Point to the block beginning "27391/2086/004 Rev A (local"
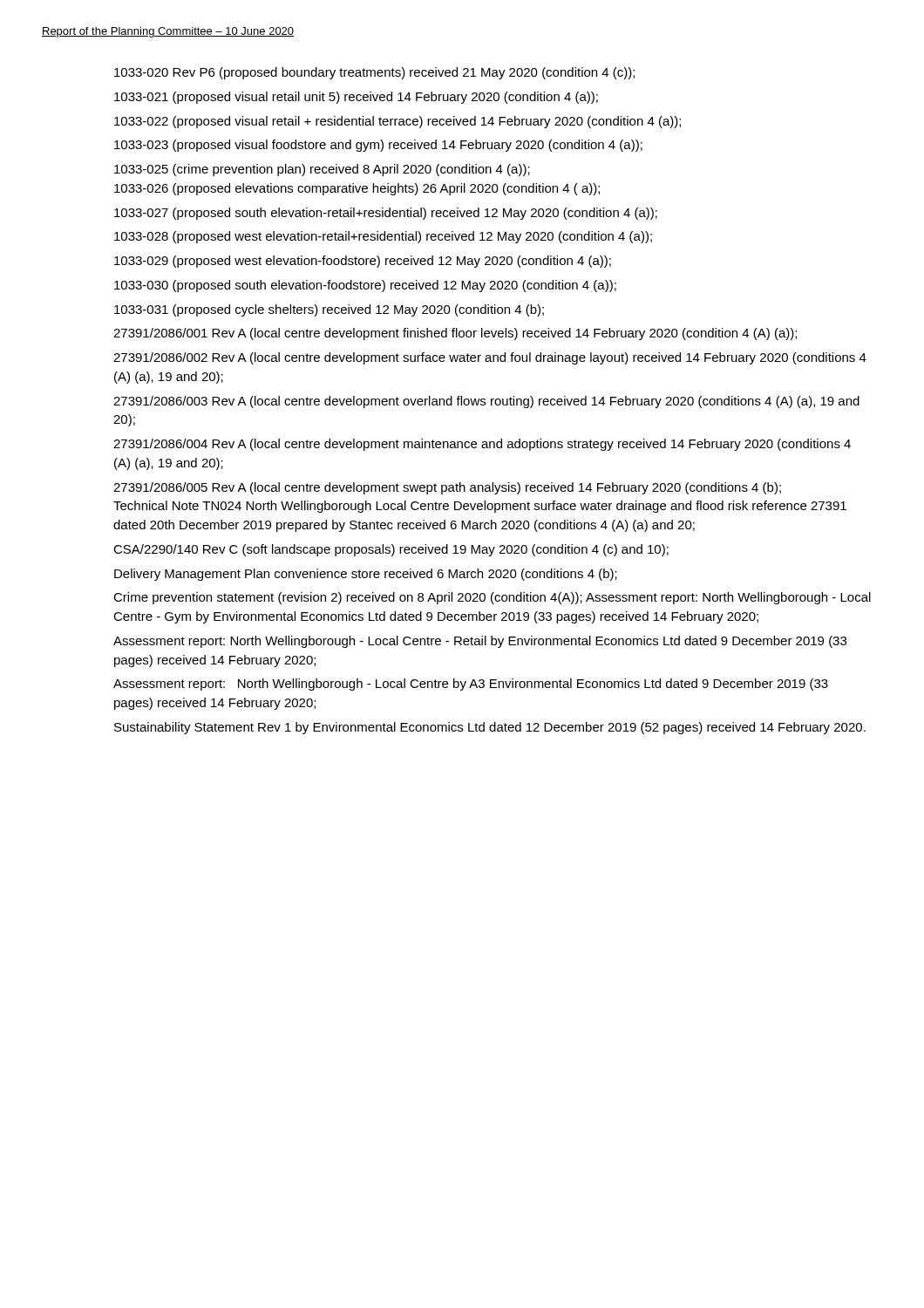Image resolution: width=924 pixels, height=1308 pixels. click(x=482, y=453)
